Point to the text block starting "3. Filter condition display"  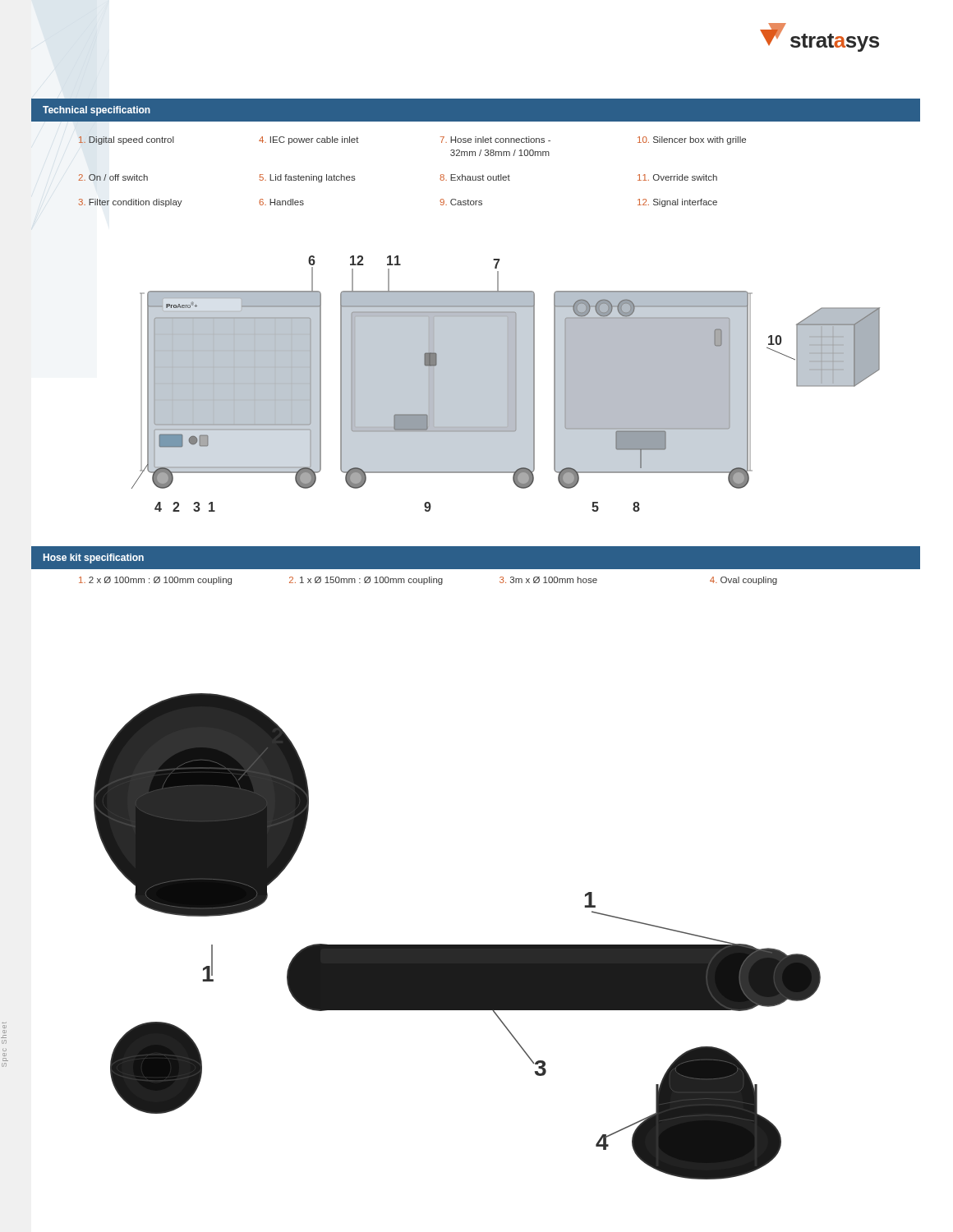coord(130,202)
